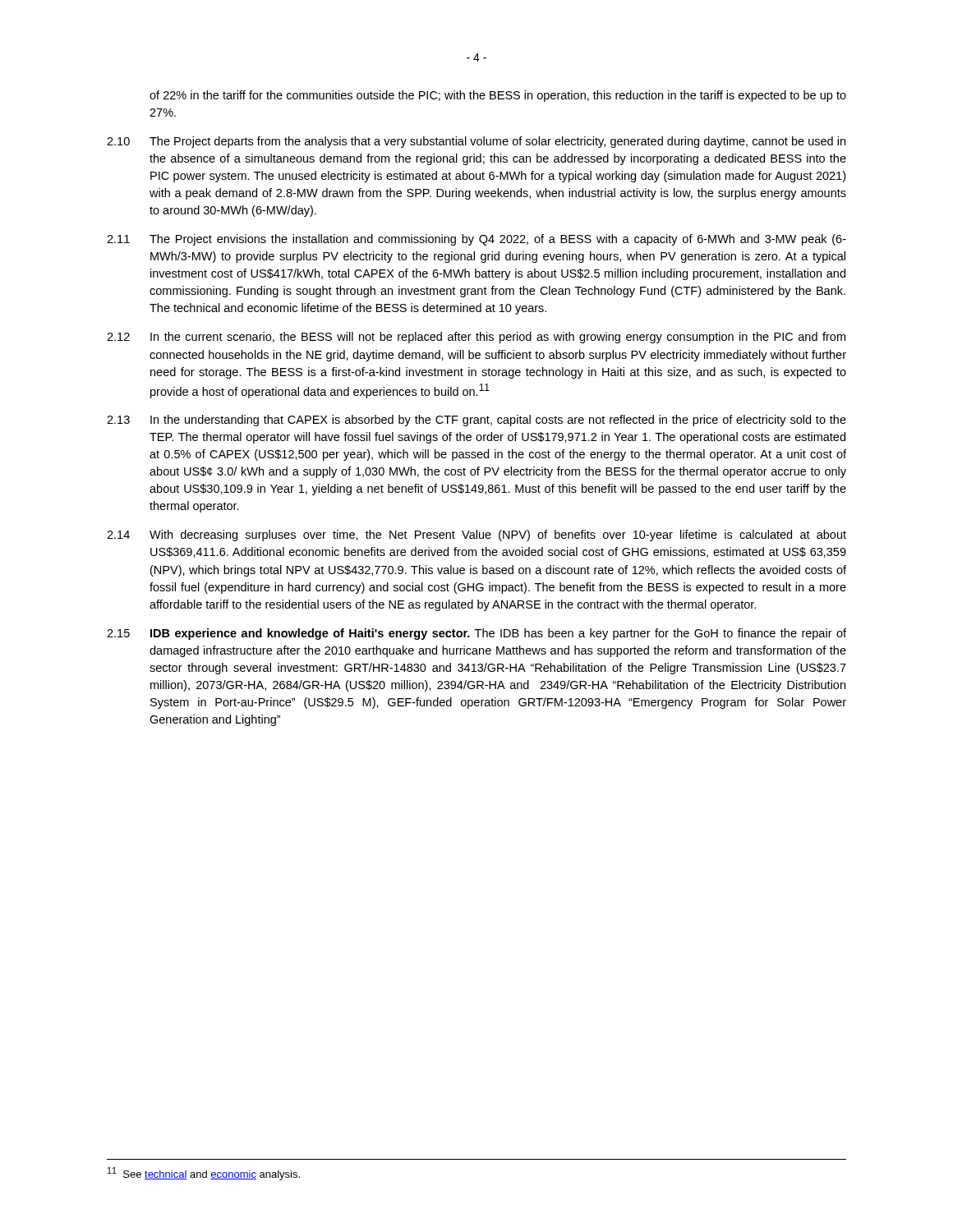Select the region starting "2.14 With decreasing surpluses"
The height and width of the screenshot is (1232, 953).
(x=476, y=570)
